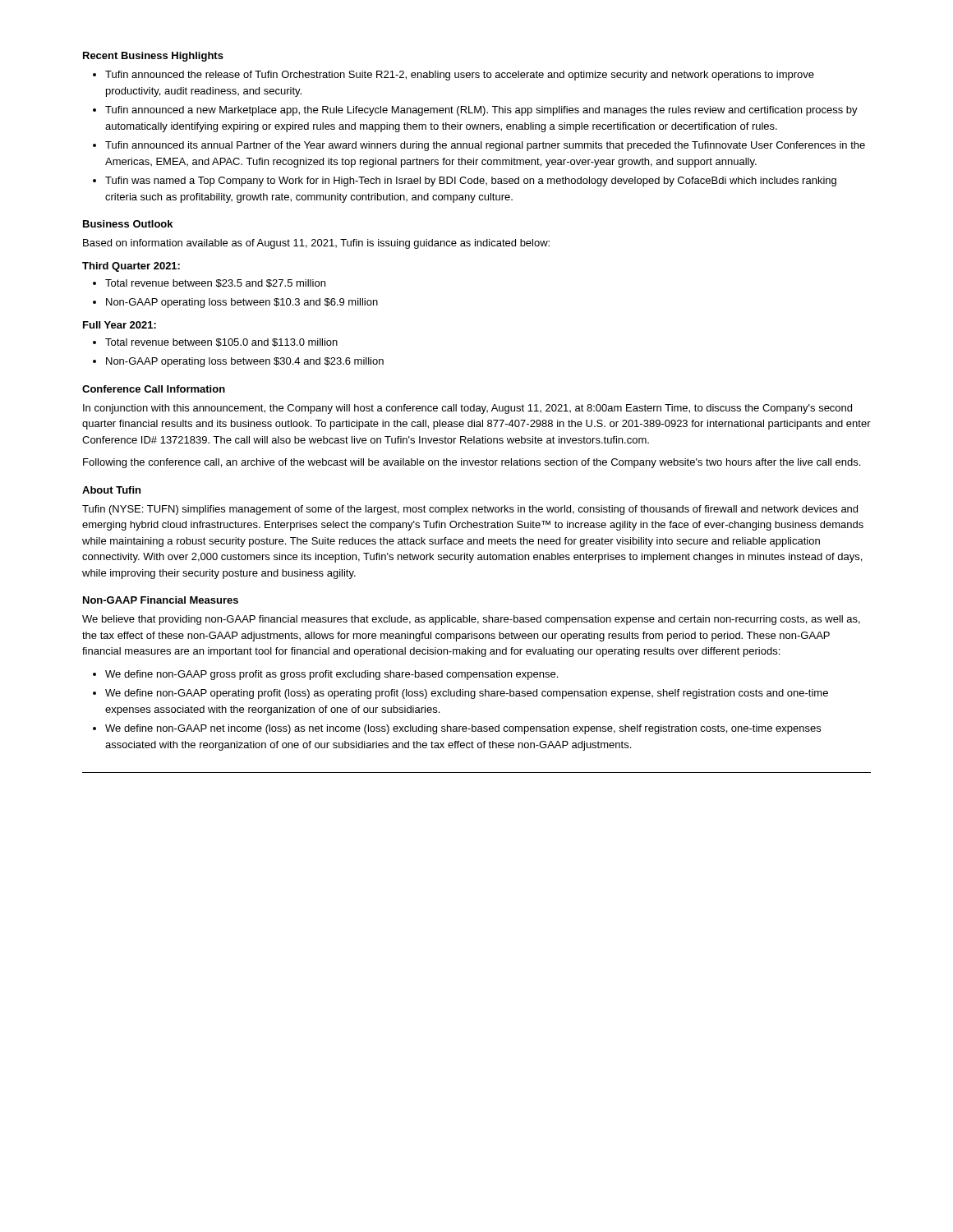This screenshot has width=953, height=1232.
Task: Click where it says "Recent Business Highlights"
Action: tap(153, 55)
